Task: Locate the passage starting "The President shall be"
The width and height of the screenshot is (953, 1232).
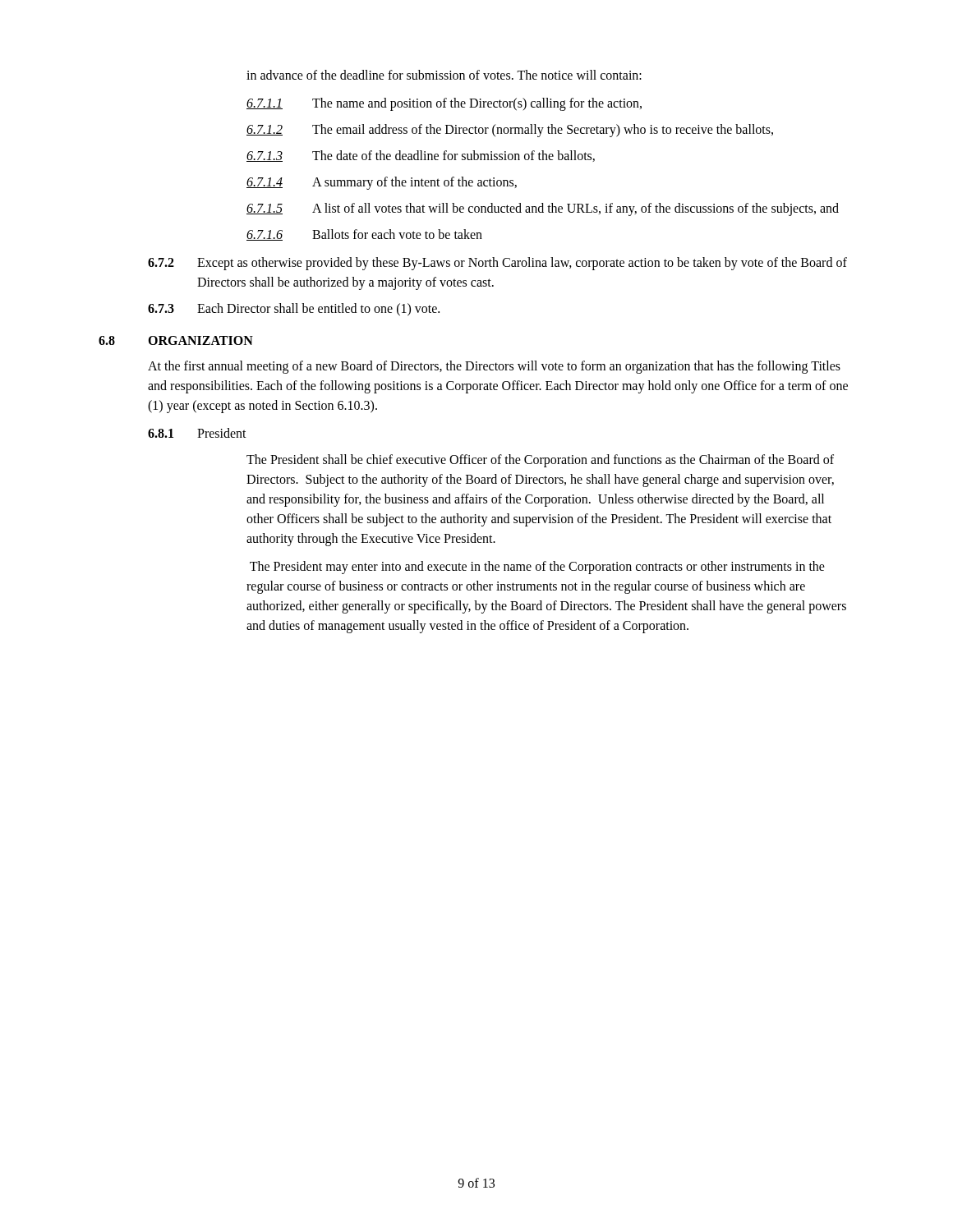Action: tap(540, 499)
